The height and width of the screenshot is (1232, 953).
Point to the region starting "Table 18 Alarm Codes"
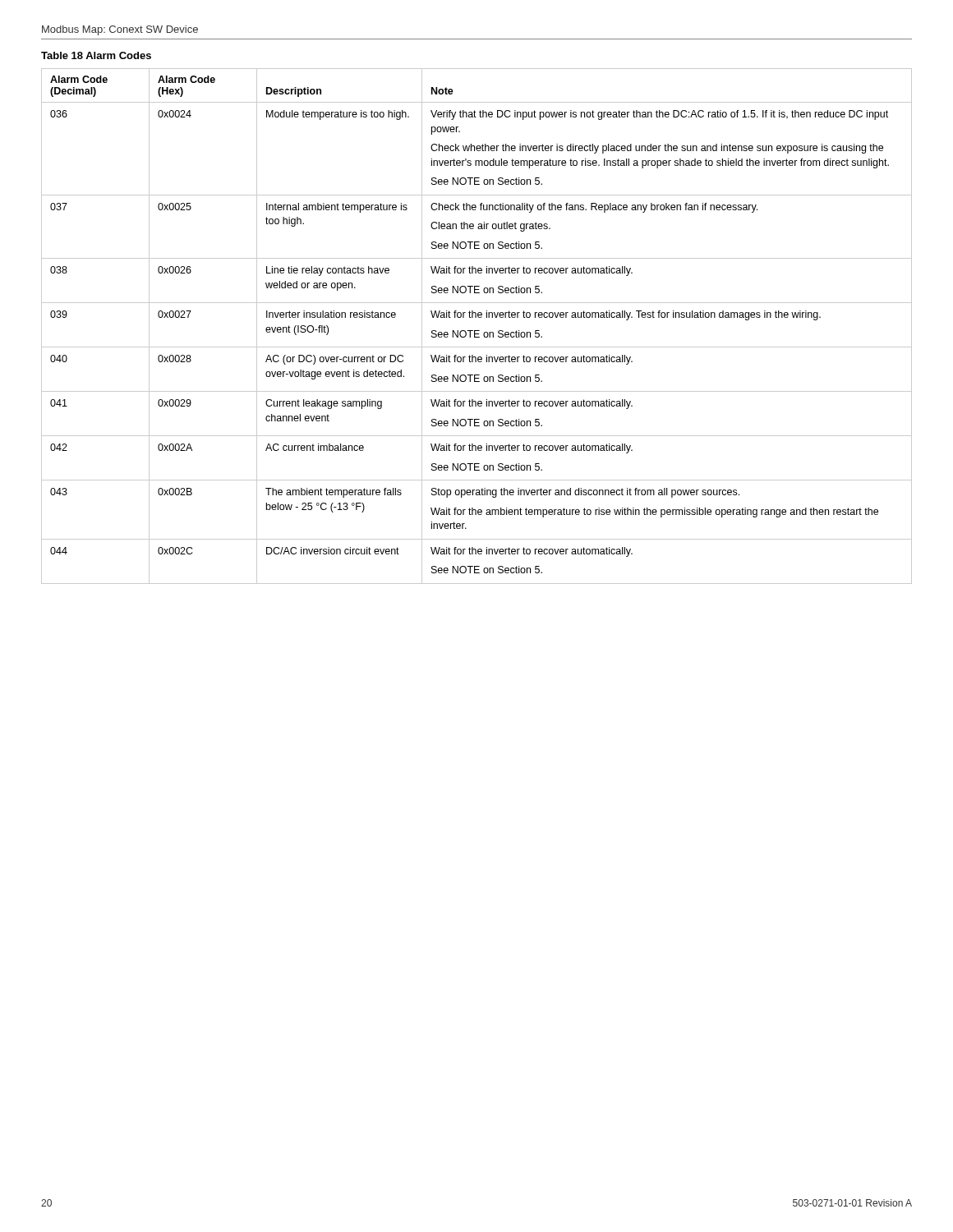[96, 55]
